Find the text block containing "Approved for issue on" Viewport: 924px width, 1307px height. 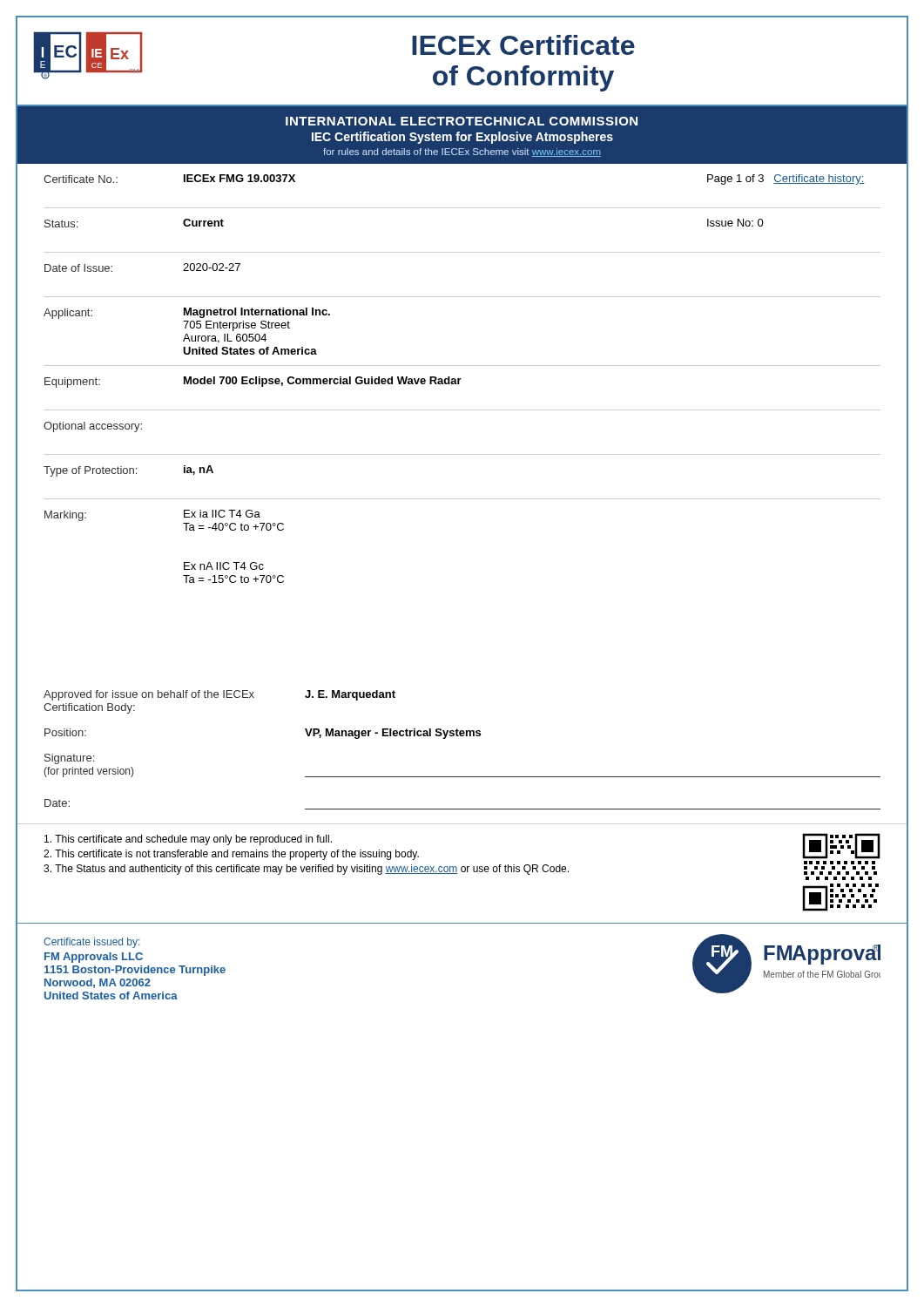click(219, 695)
